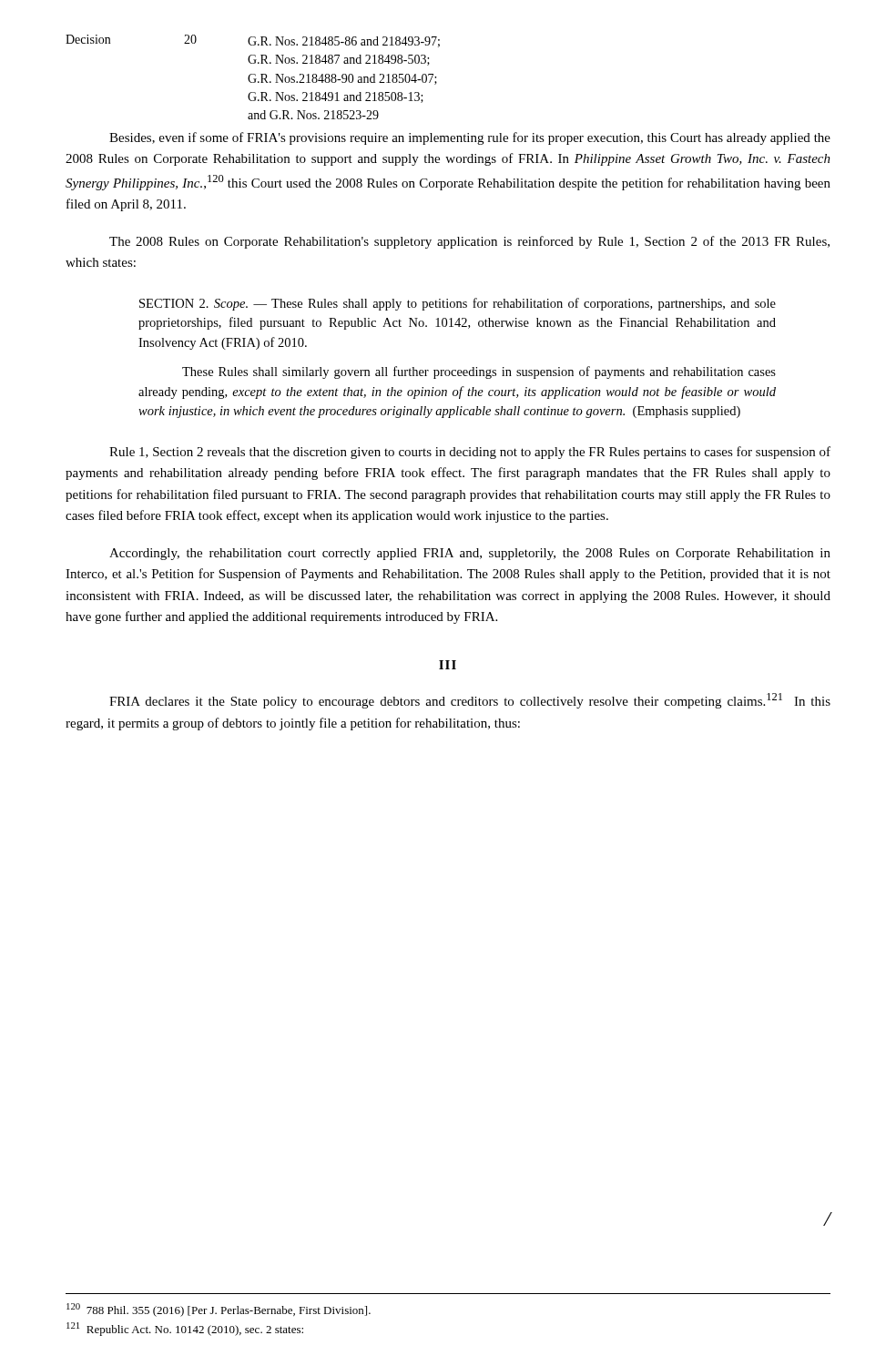Select the text block with the text "The 2008 Rules on Corporate"

[x=448, y=252]
